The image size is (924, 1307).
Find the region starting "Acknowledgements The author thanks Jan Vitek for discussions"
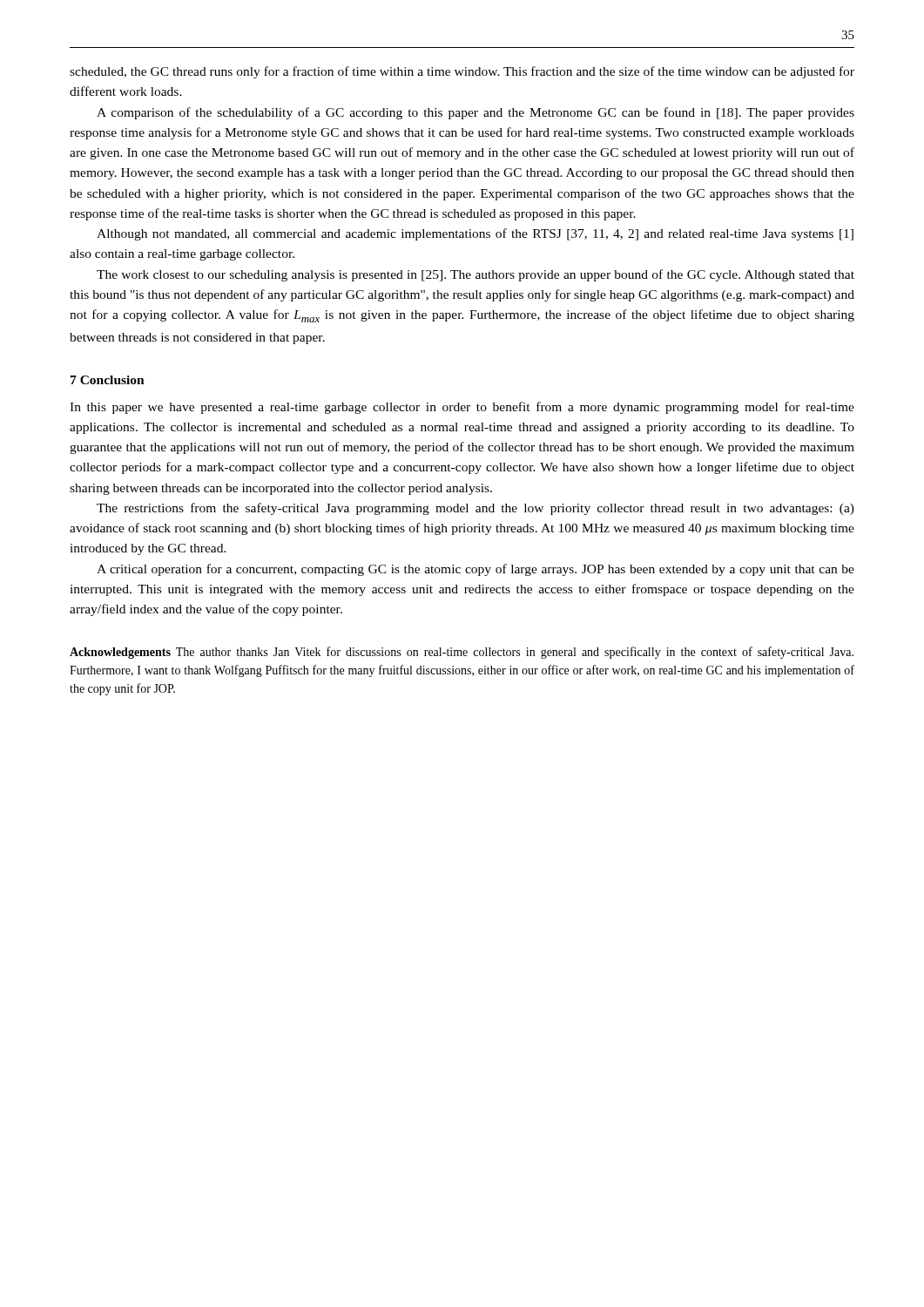pyautogui.click(x=462, y=671)
